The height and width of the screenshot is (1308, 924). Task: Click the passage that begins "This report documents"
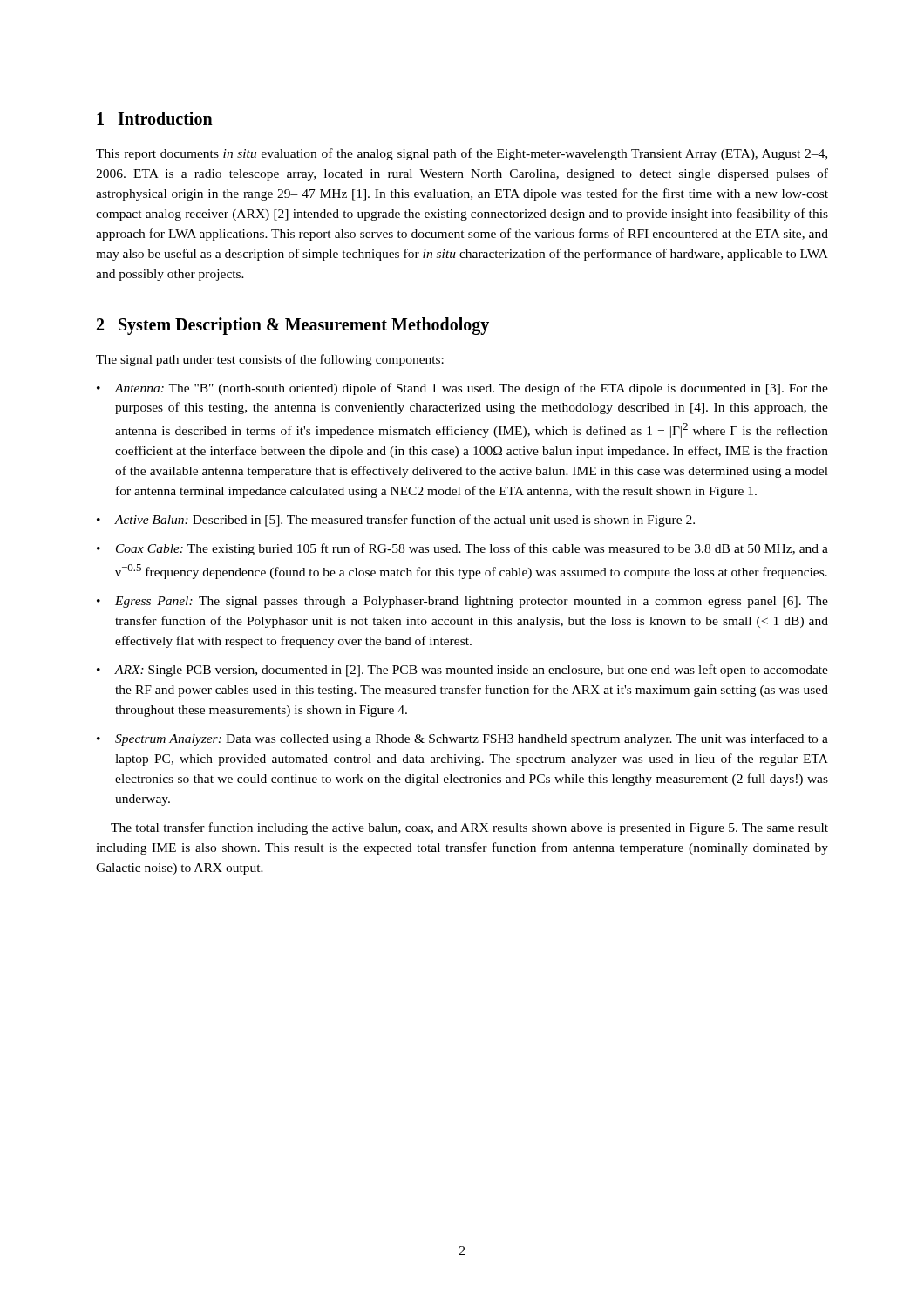tap(462, 213)
